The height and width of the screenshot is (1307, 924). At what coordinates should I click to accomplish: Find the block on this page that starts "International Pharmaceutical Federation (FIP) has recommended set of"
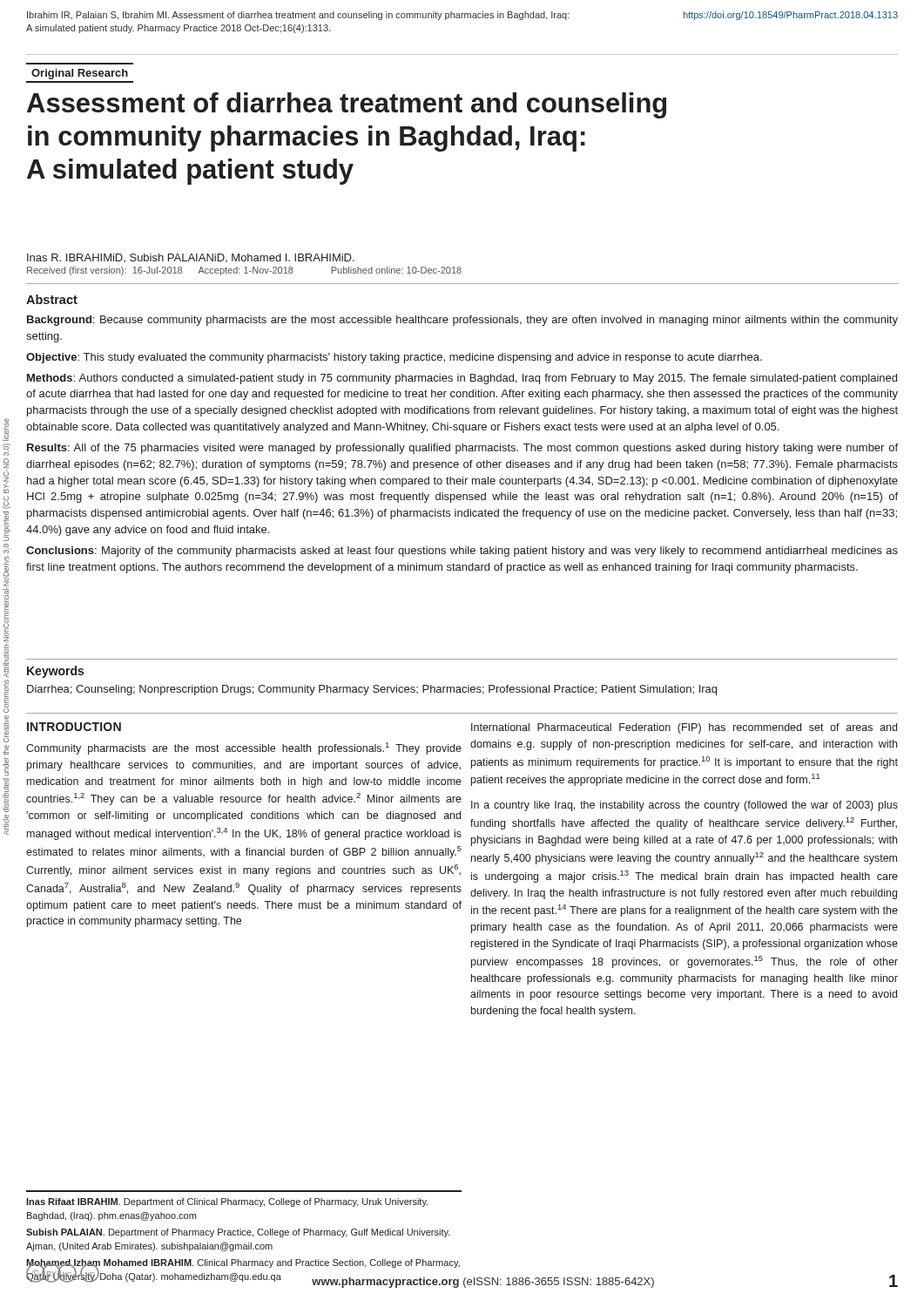(684, 870)
